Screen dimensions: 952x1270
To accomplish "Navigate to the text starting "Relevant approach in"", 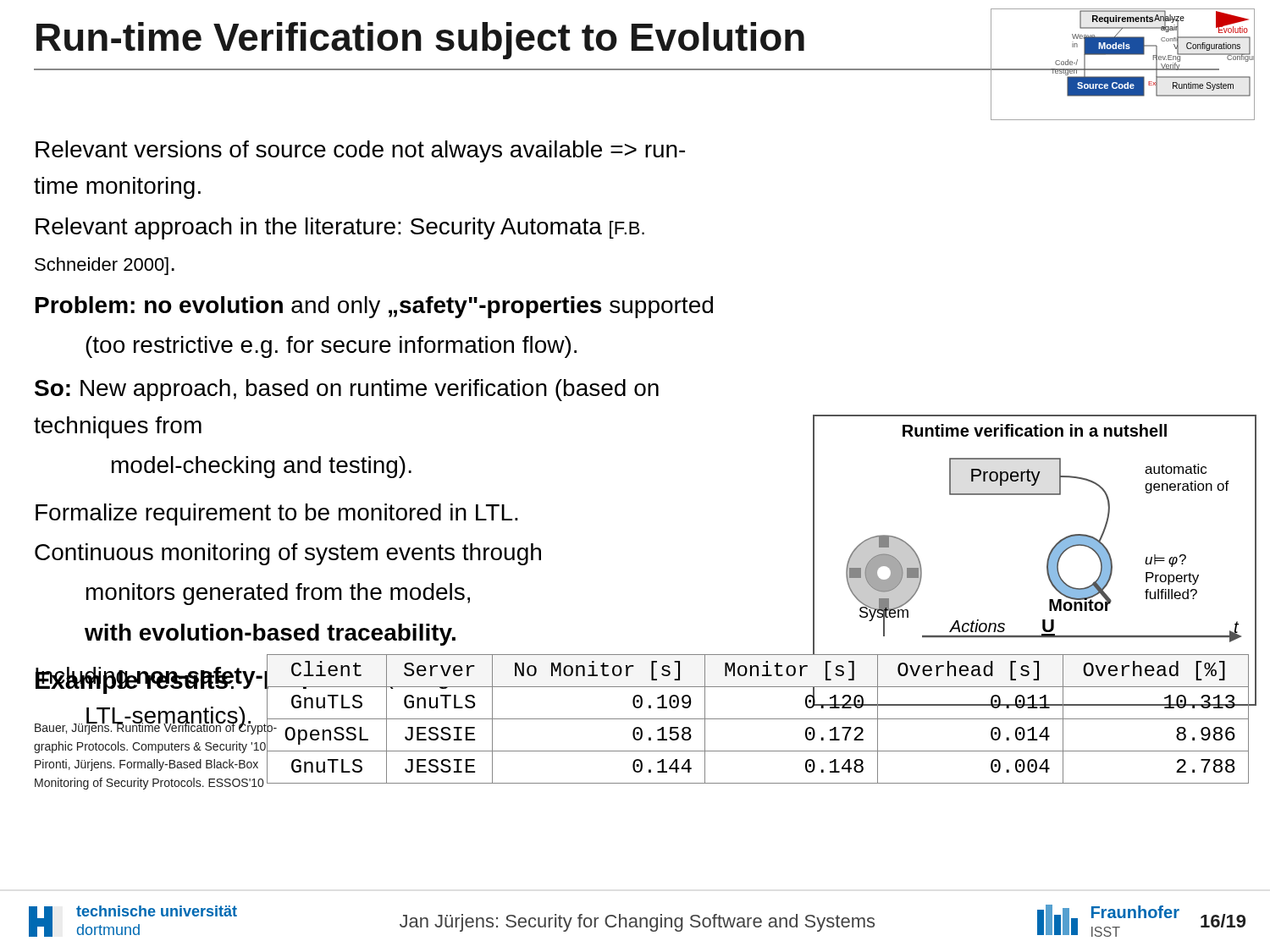I will tap(340, 245).
